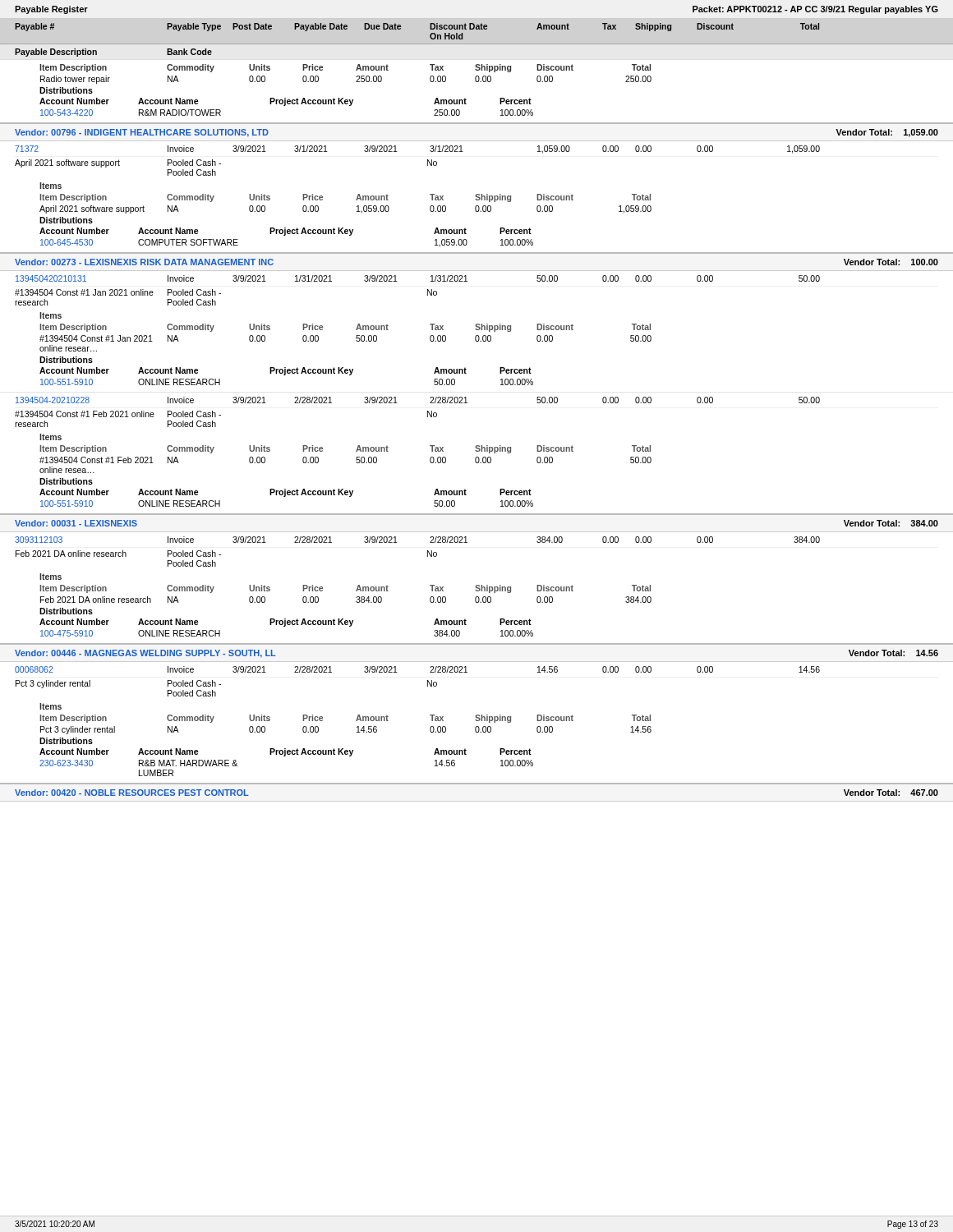Select the table that reads "71372 Invoice 3/9/2021 3/1/2021 3/9/2021"

point(476,160)
